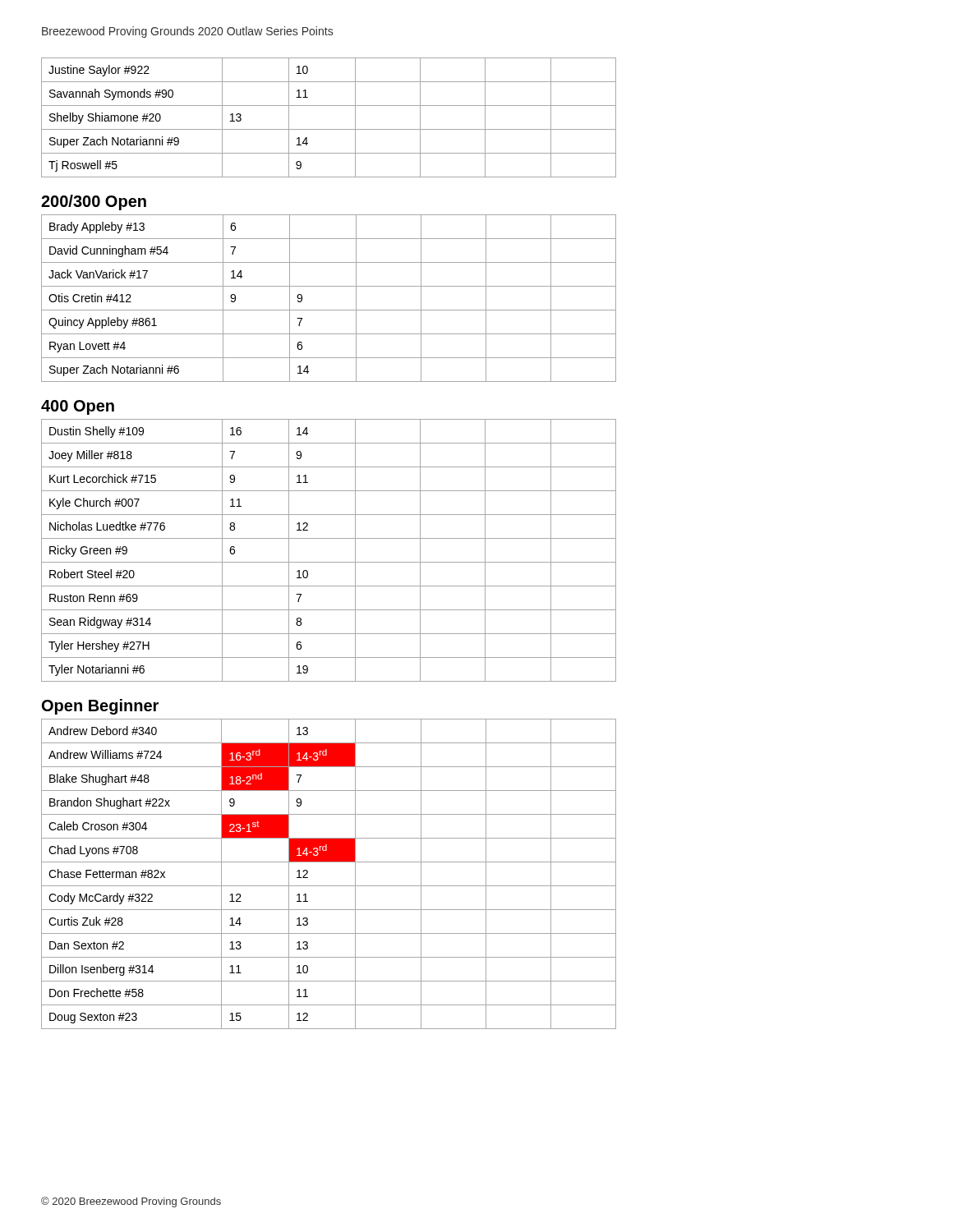
Task: Locate the element starting "Open Beginner"
Action: (x=100, y=706)
